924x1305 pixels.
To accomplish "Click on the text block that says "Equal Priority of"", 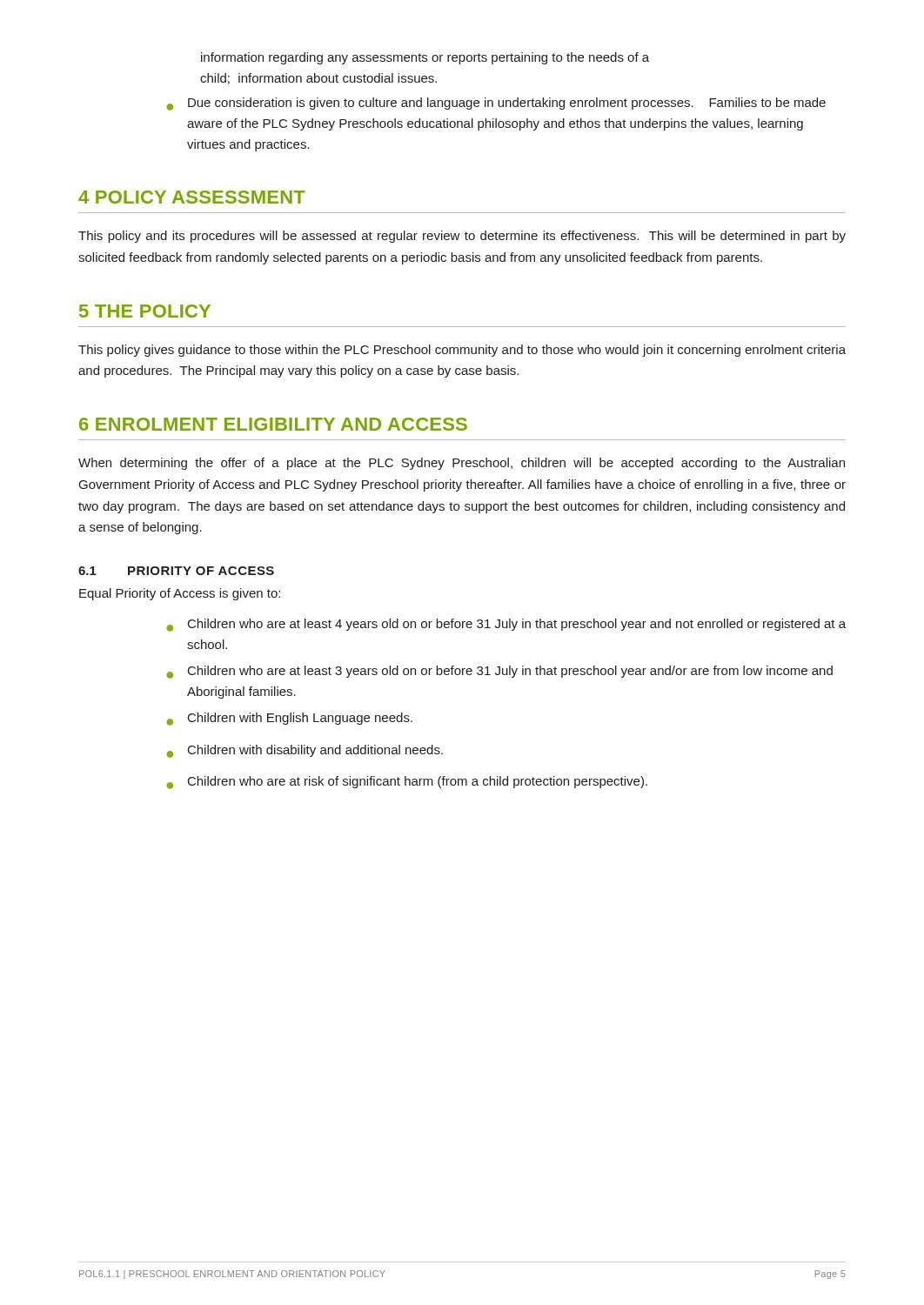I will pos(180,593).
